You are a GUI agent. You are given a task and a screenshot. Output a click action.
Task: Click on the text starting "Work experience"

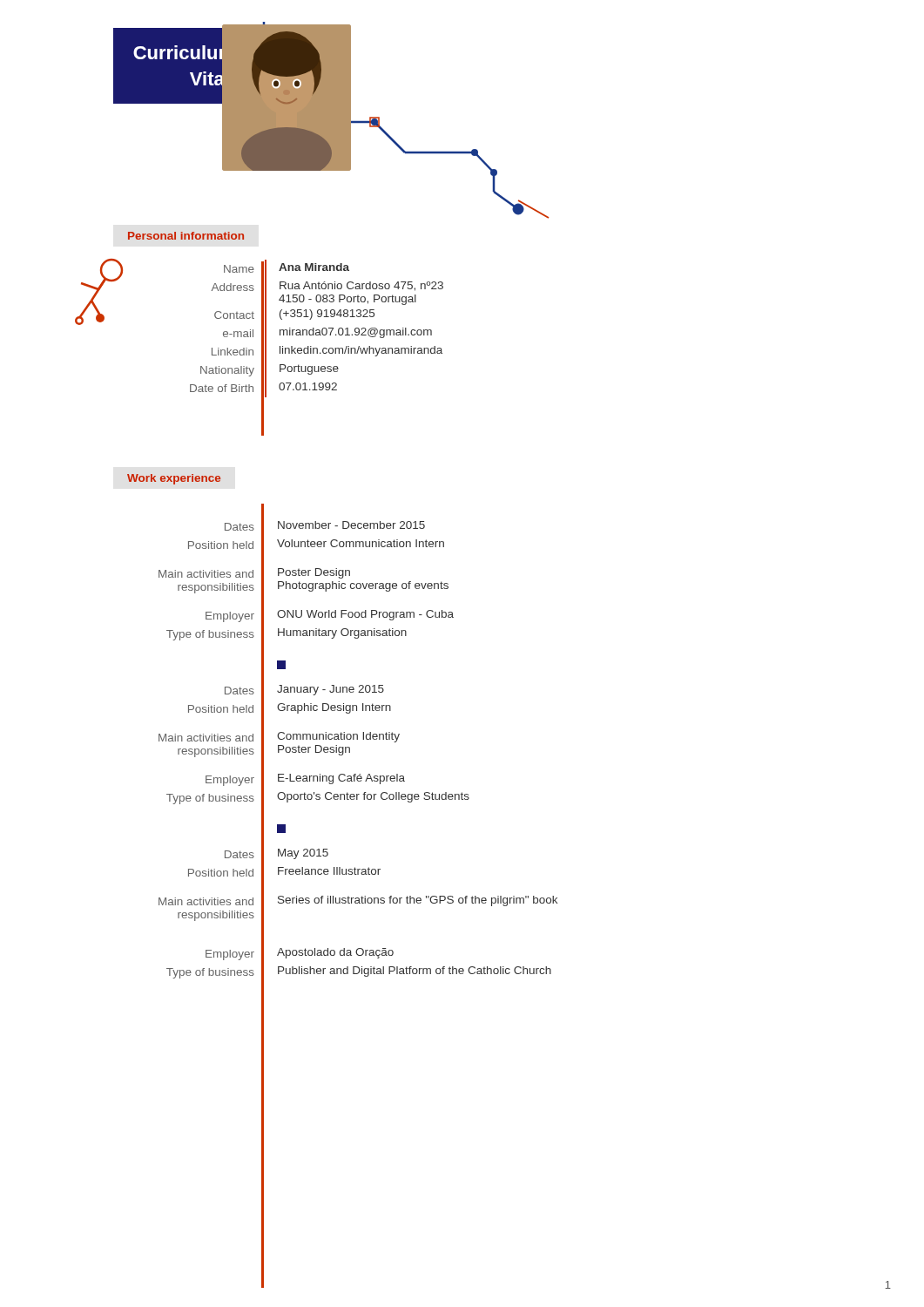[x=174, y=478]
